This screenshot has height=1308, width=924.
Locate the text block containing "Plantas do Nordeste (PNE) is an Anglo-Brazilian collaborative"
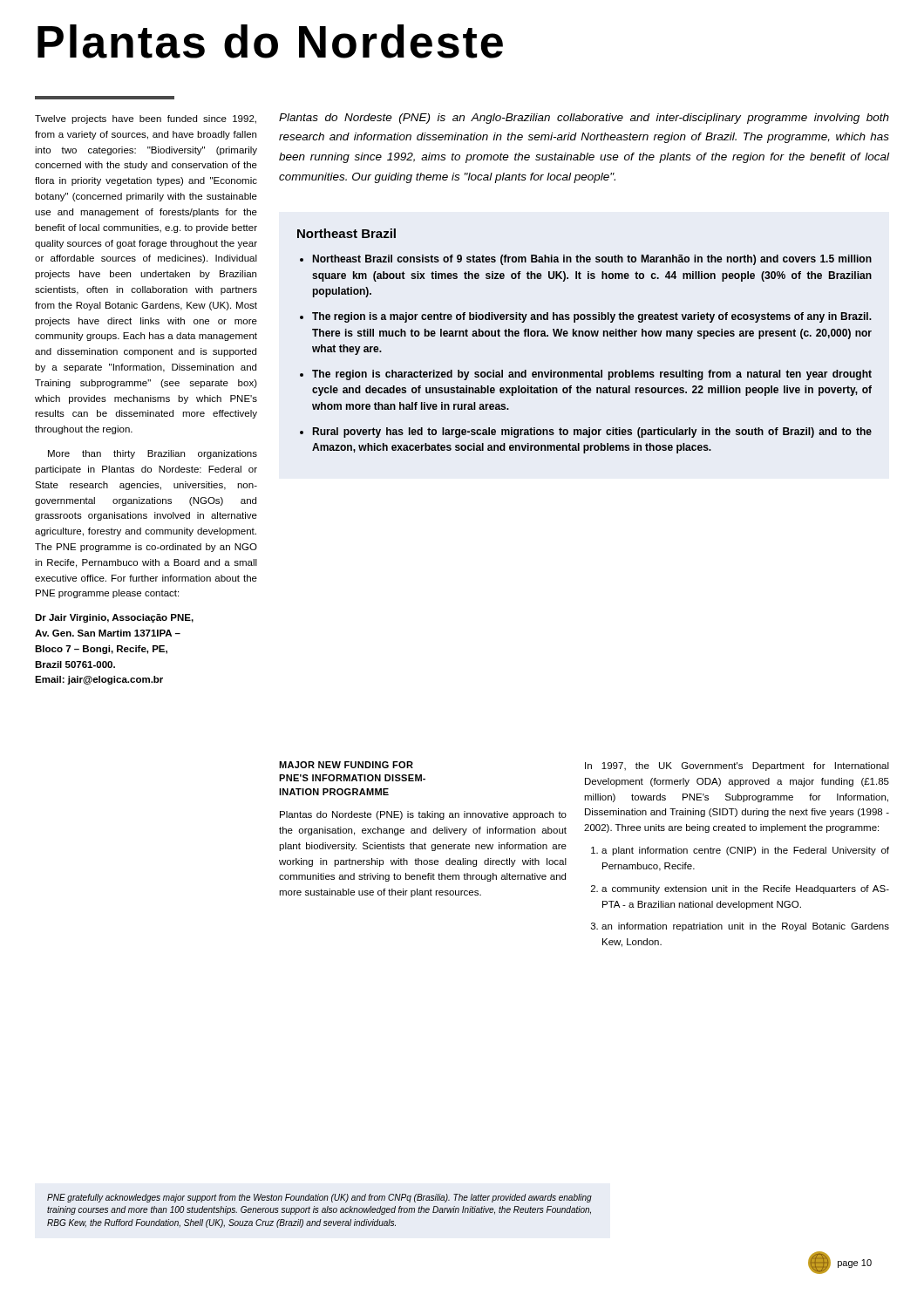click(584, 148)
